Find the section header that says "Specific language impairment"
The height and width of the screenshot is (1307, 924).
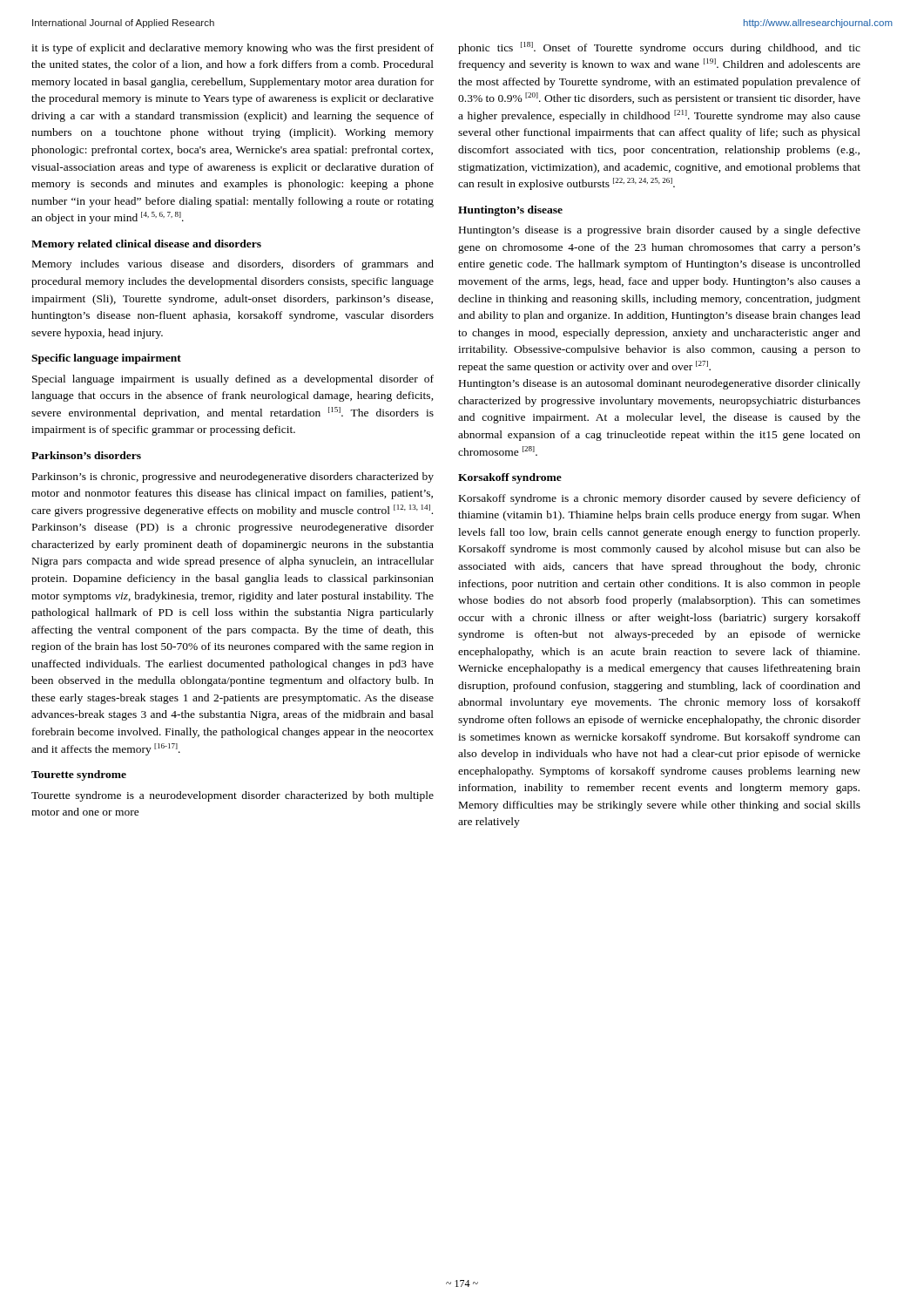(106, 358)
